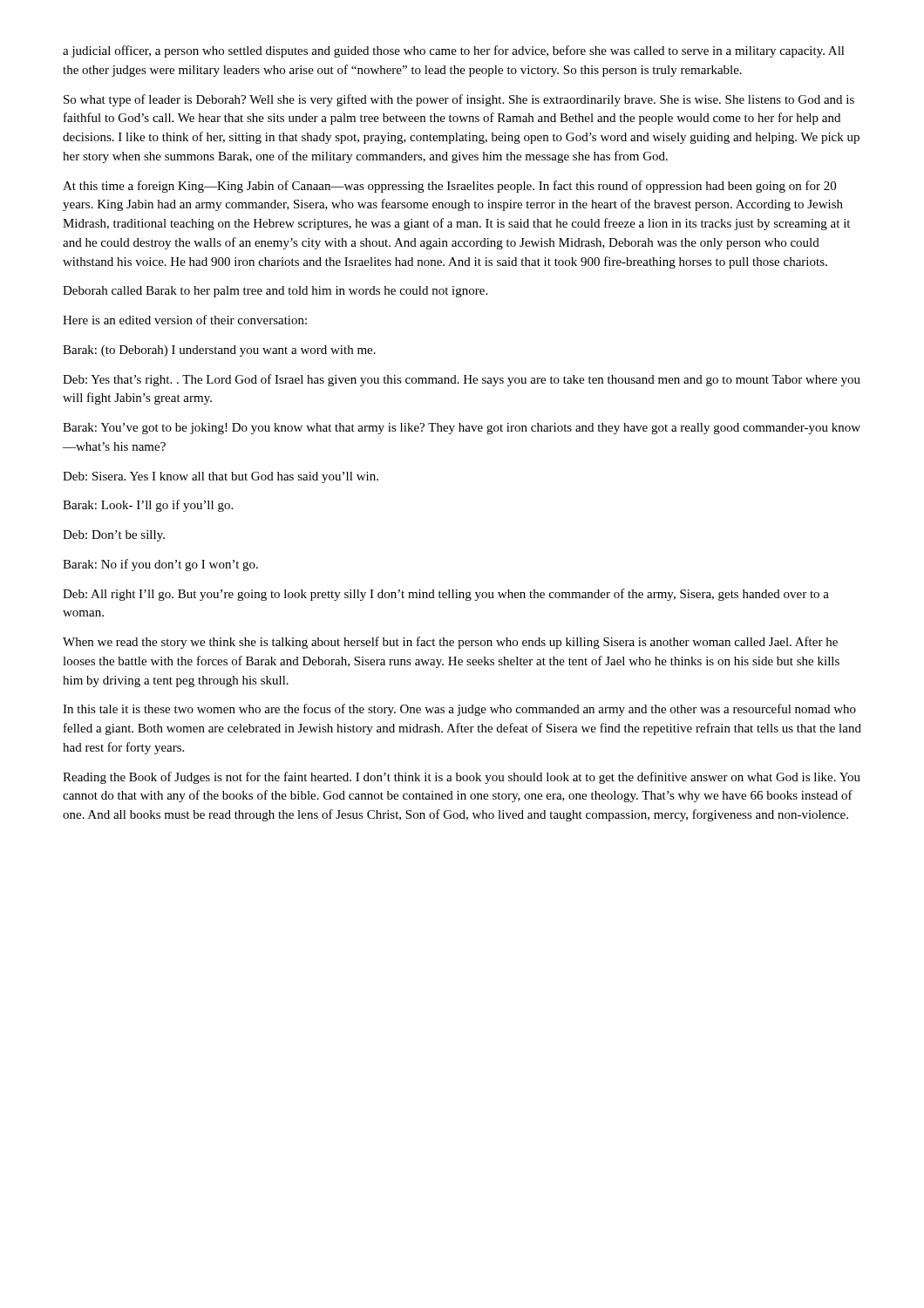Locate the text block containing "a judicial officer, a person who settled disputes"
This screenshot has width=924, height=1308.
tap(454, 60)
